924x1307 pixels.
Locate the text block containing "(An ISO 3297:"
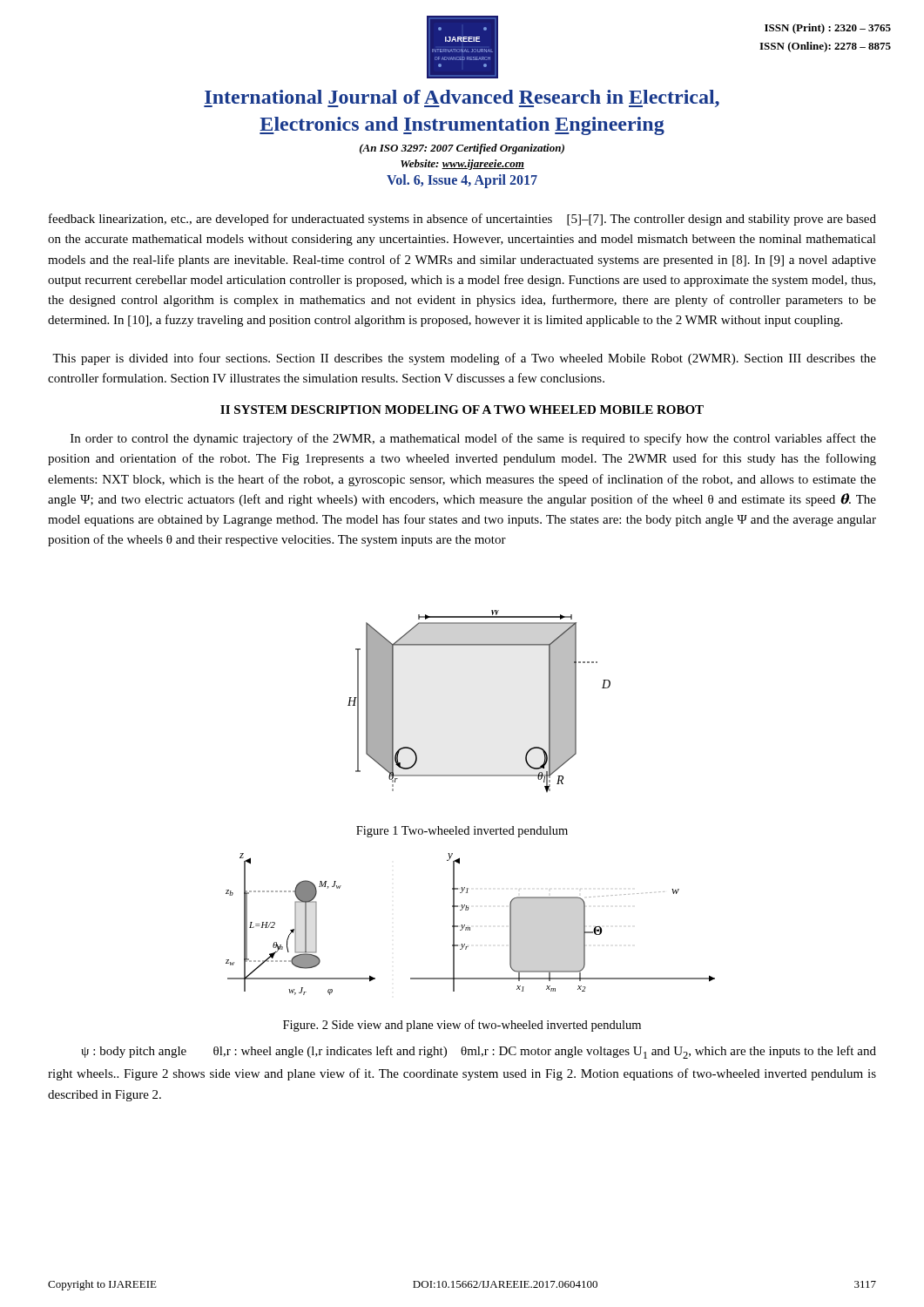462,148
